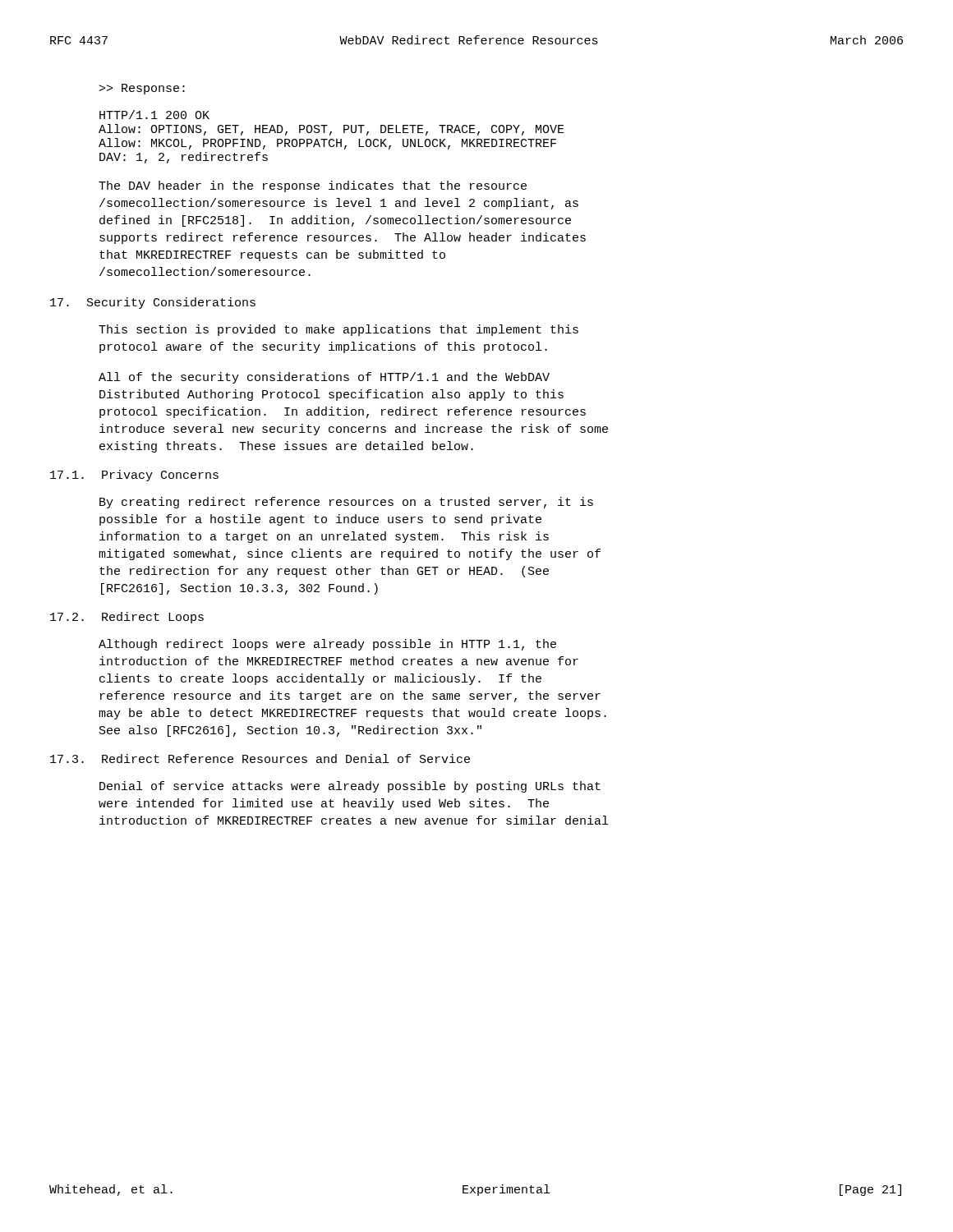Select the section header containing "17.3. Redirect Reference Resources and Denial of"
Viewport: 953px width, 1232px height.
coord(260,760)
